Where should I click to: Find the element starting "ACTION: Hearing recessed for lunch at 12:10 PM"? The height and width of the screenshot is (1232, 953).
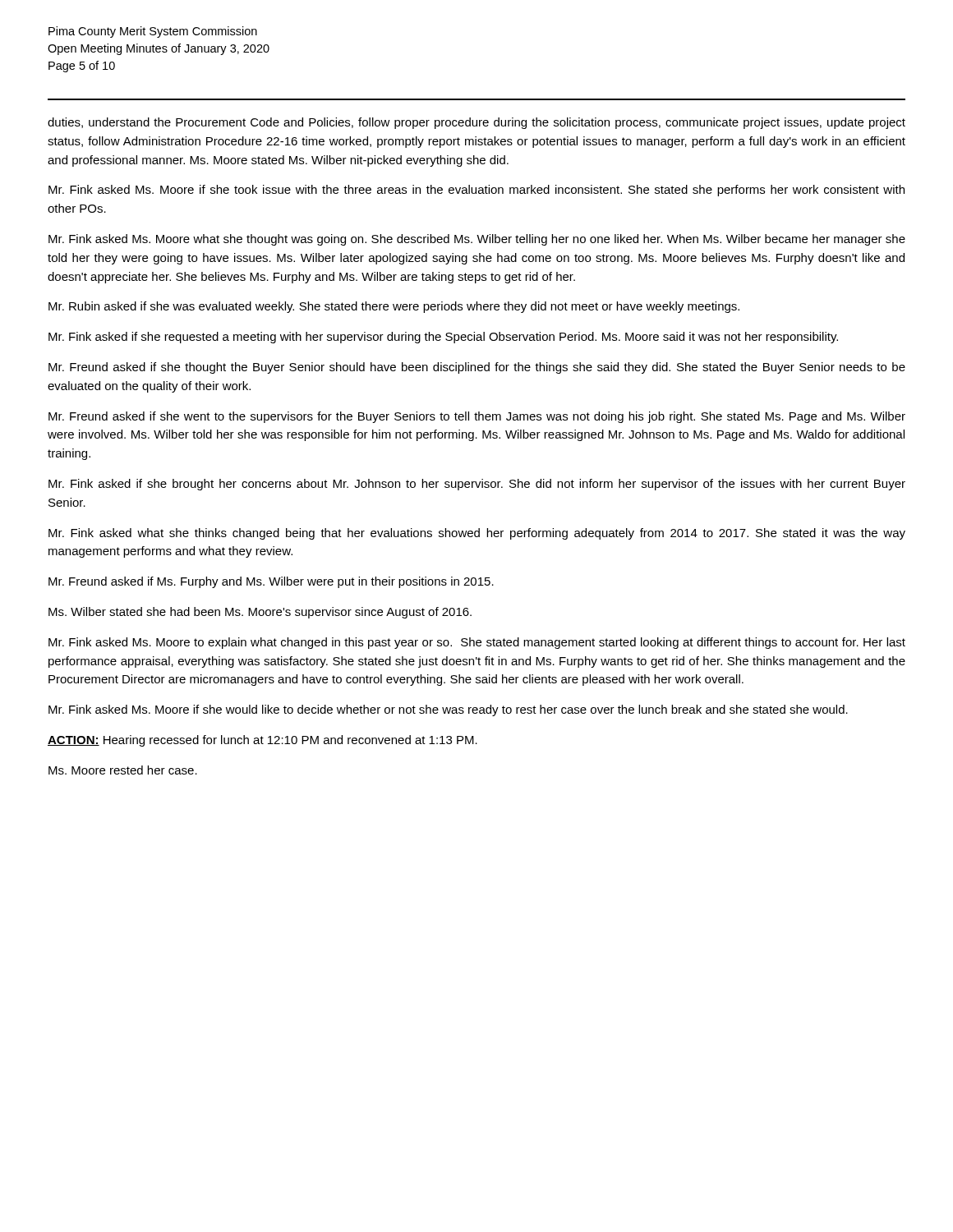point(263,740)
